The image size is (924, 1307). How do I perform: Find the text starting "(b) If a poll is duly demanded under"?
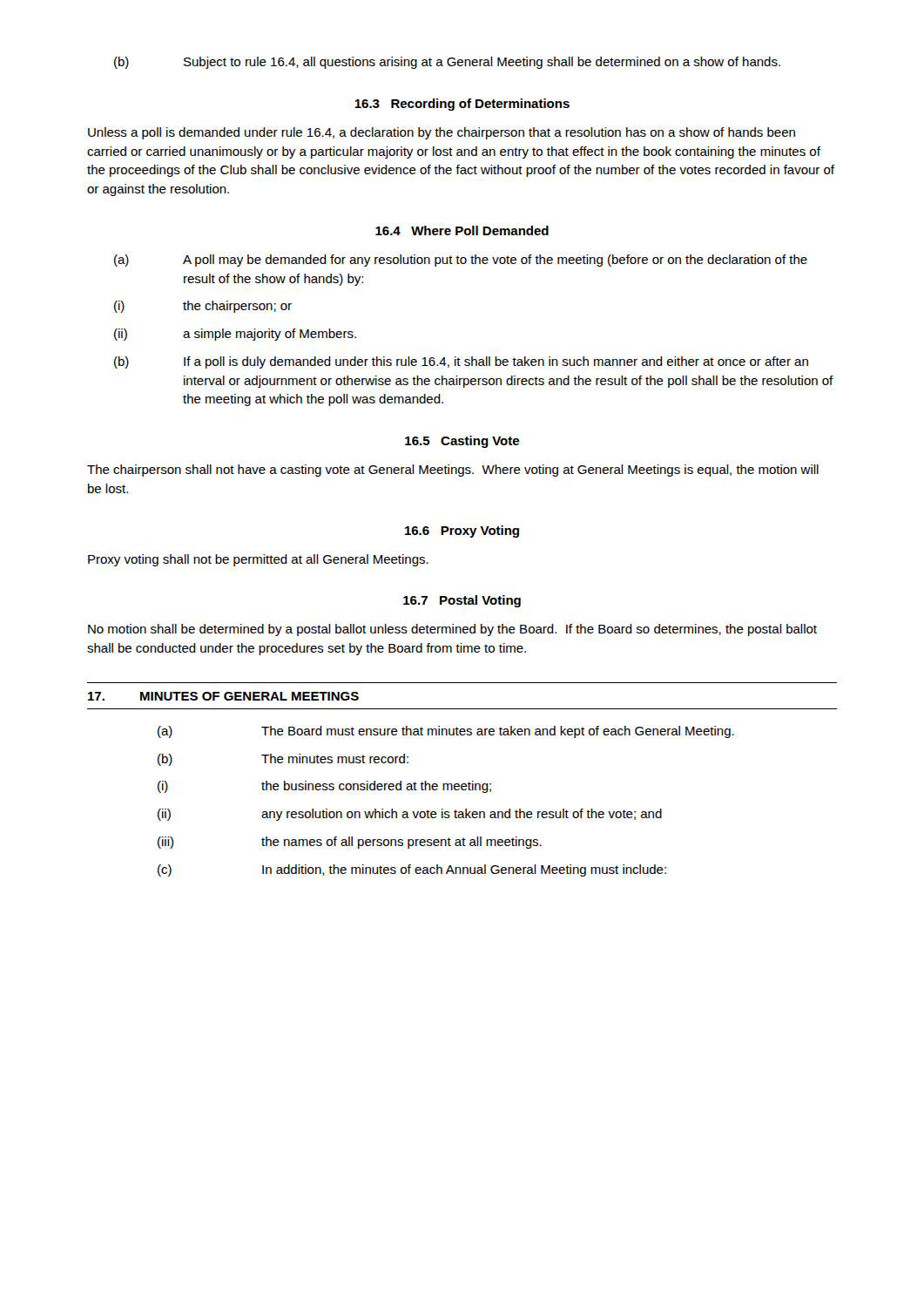pyautogui.click(x=462, y=380)
